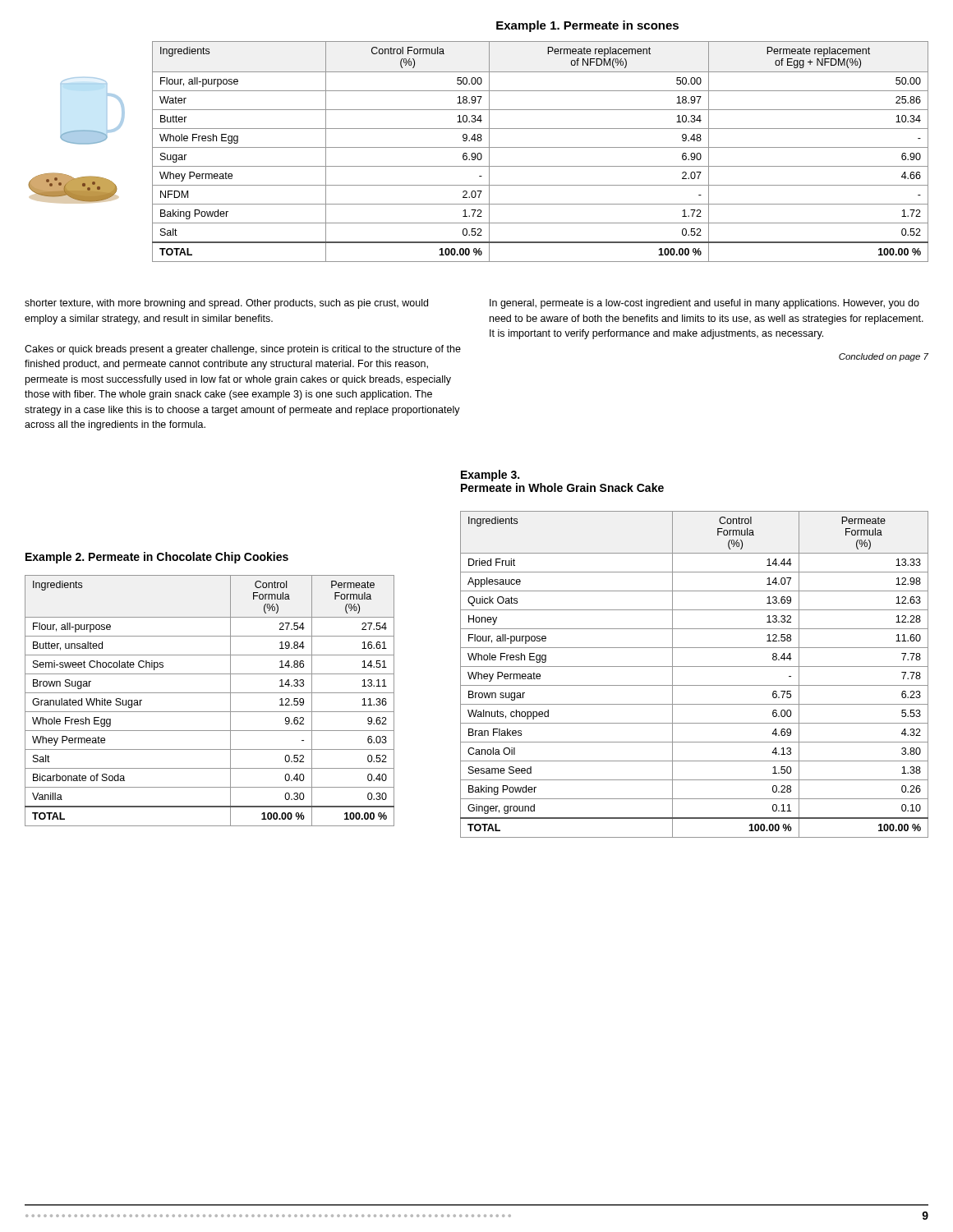Find the element starting "Cakes or quick"
This screenshot has height=1232, width=953.
click(243, 387)
